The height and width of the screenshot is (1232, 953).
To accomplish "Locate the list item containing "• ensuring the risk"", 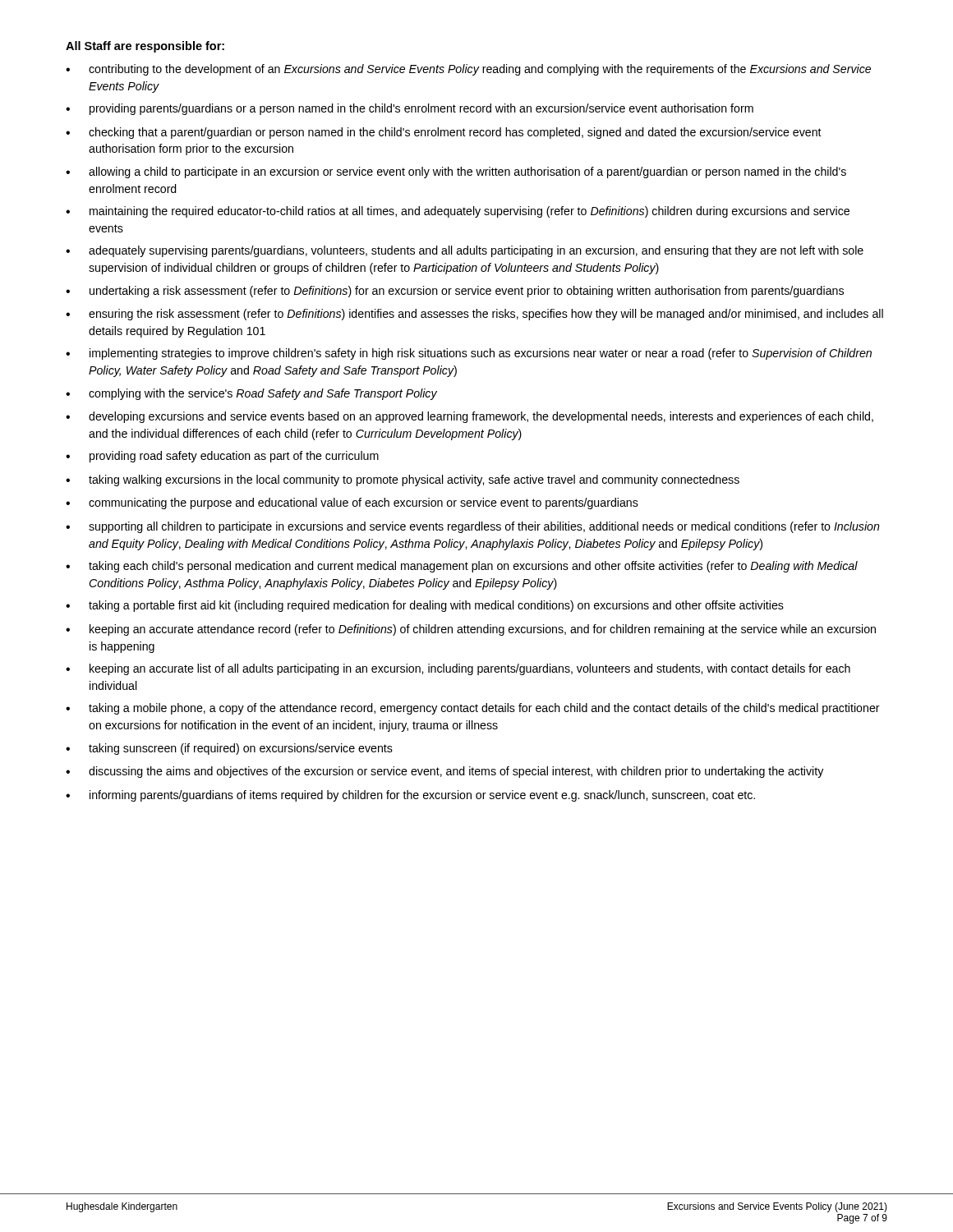I will [476, 323].
